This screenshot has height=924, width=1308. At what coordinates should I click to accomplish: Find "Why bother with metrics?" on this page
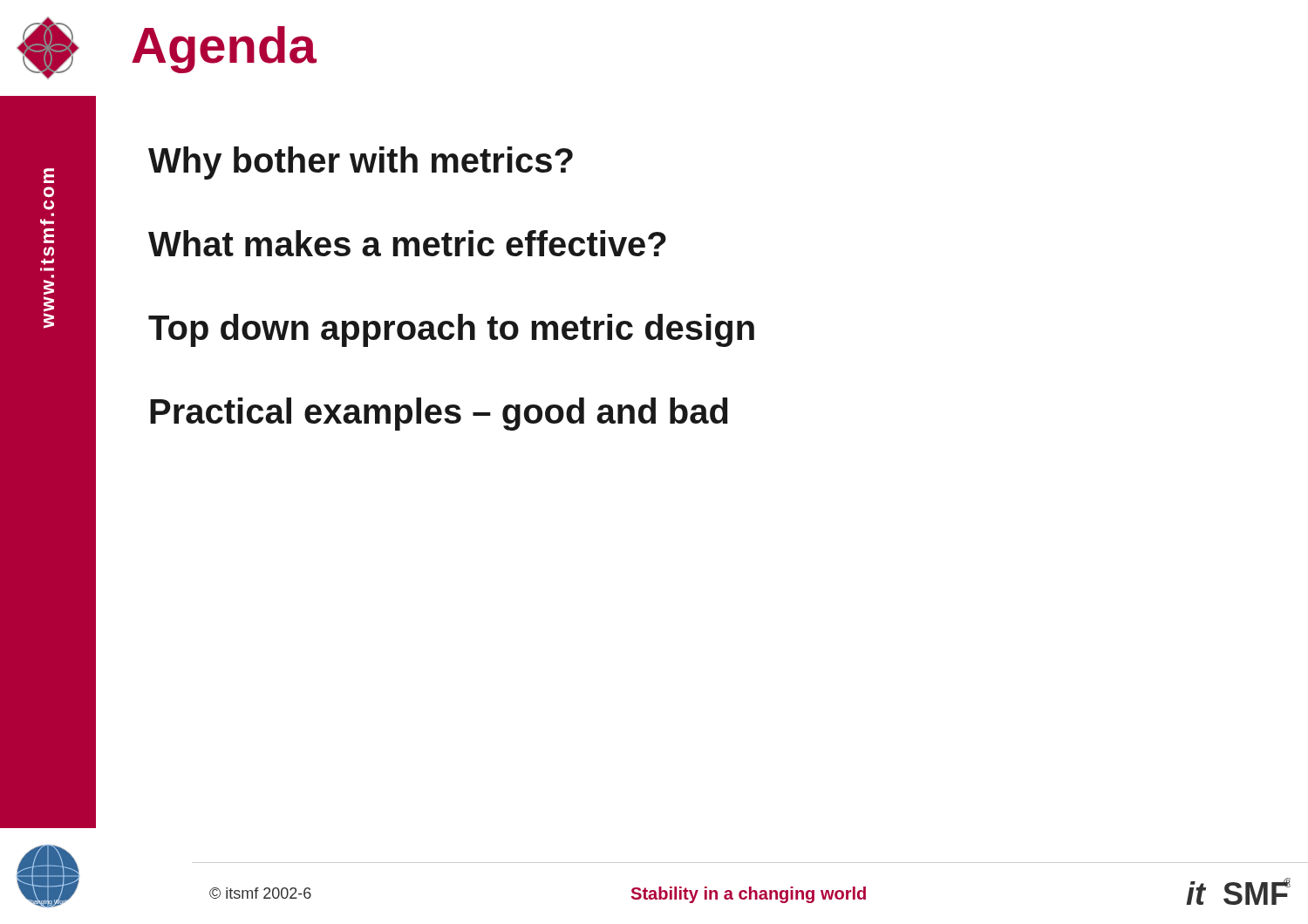[361, 160]
